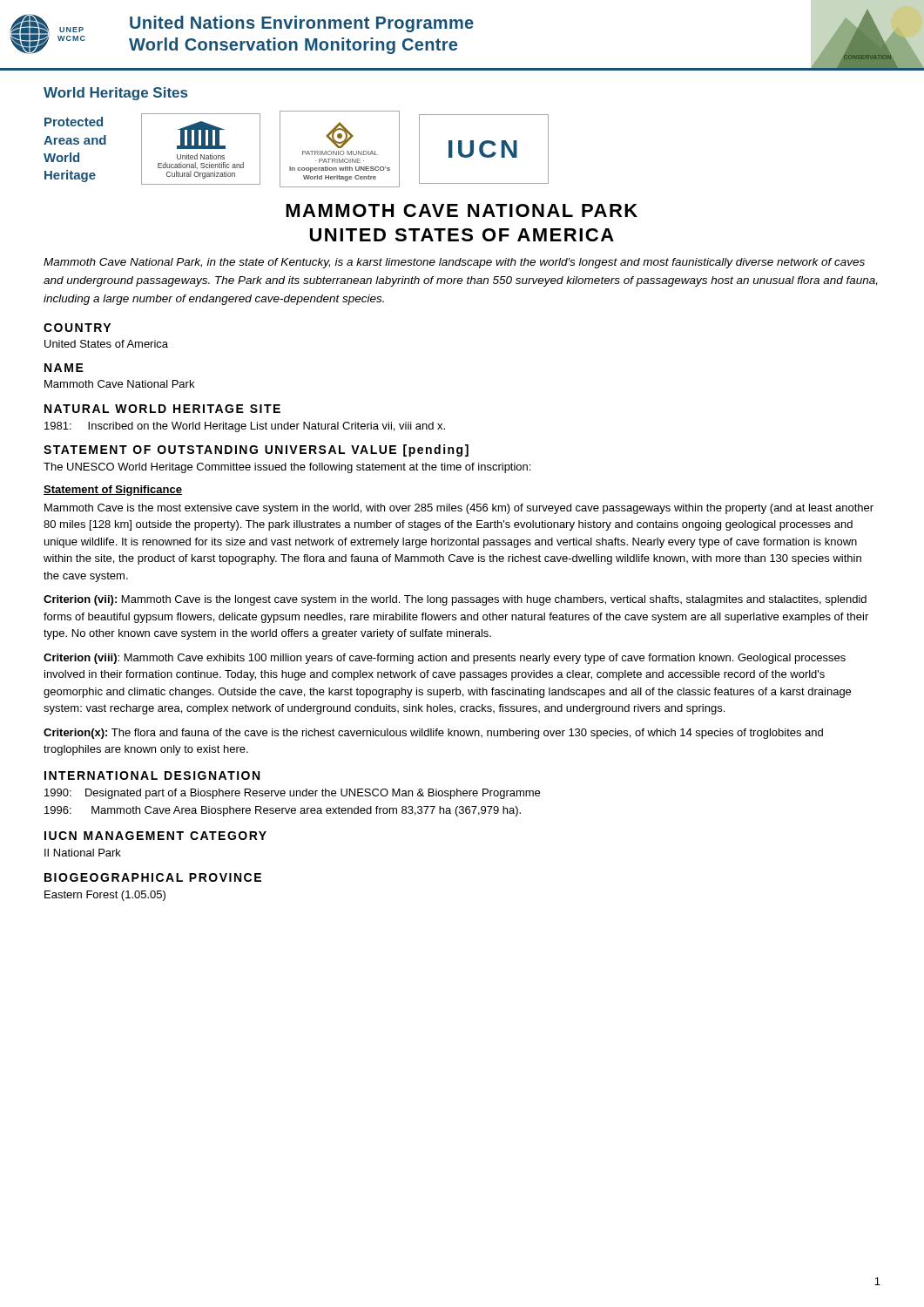Find the section header with the text "NATURAL WORLD HERITAGE SITE"
The image size is (924, 1307).
point(163,408)
